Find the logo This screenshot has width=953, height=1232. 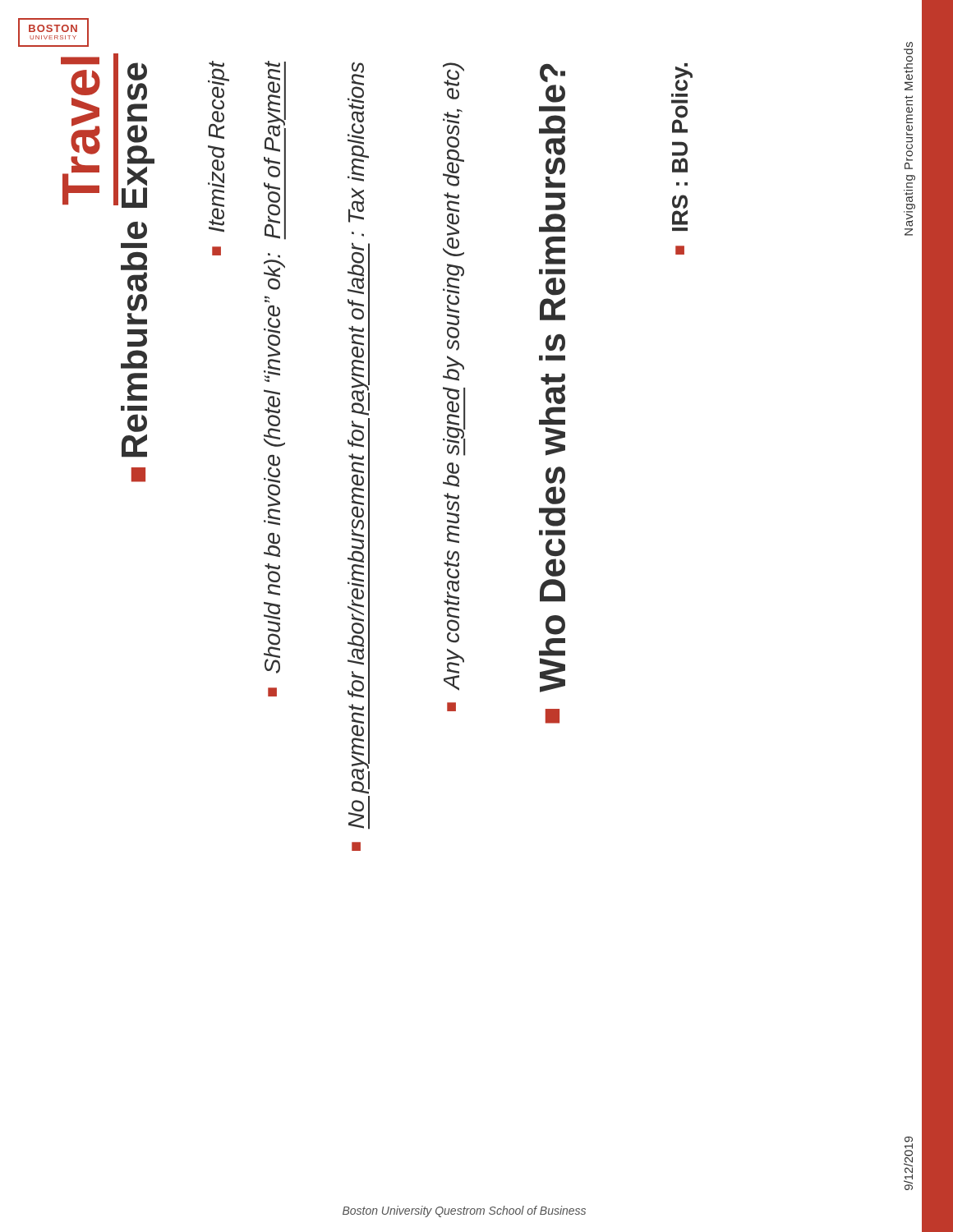pyautogui.click(x=53, y=33)
